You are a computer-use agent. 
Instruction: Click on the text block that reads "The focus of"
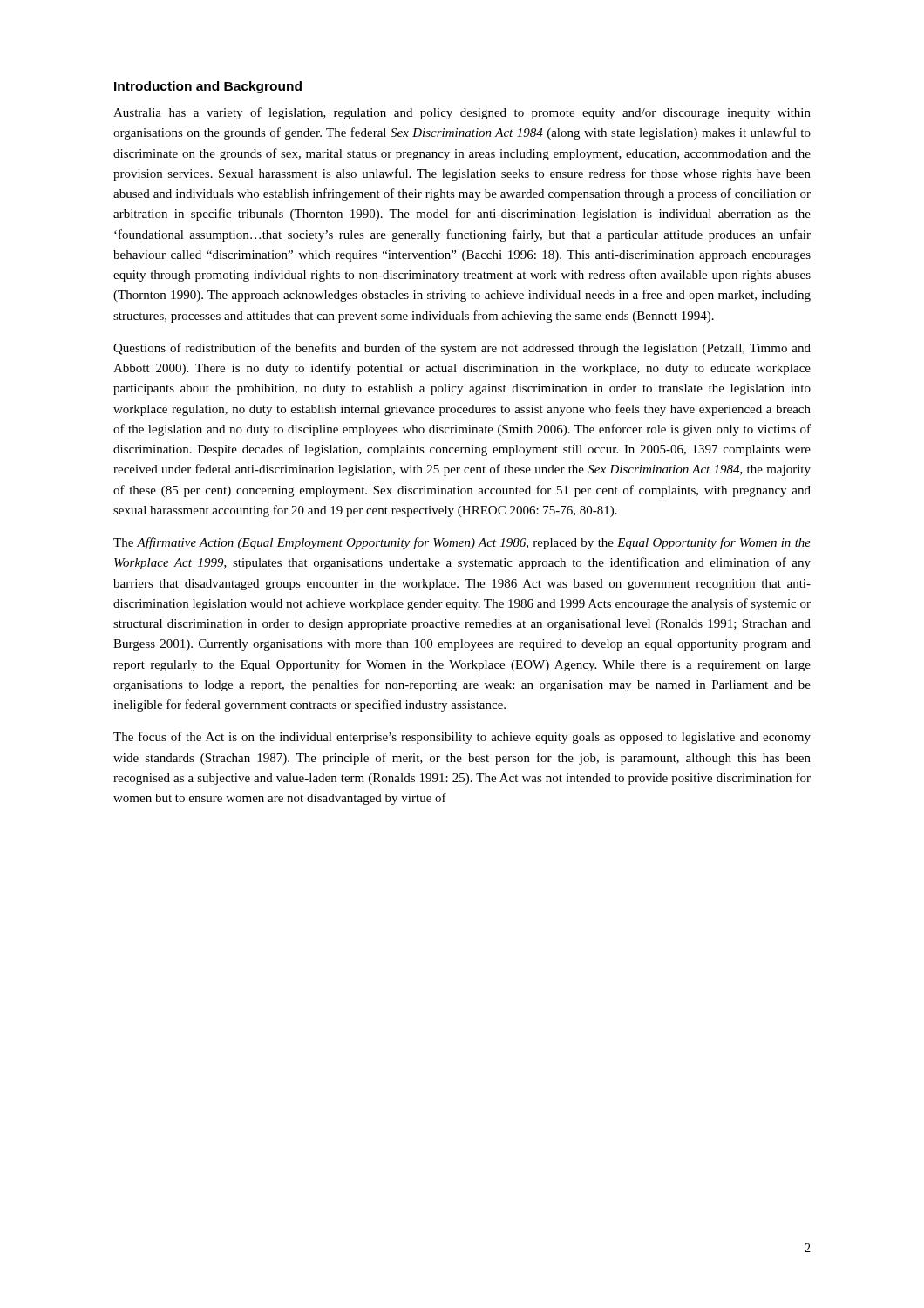462,767
